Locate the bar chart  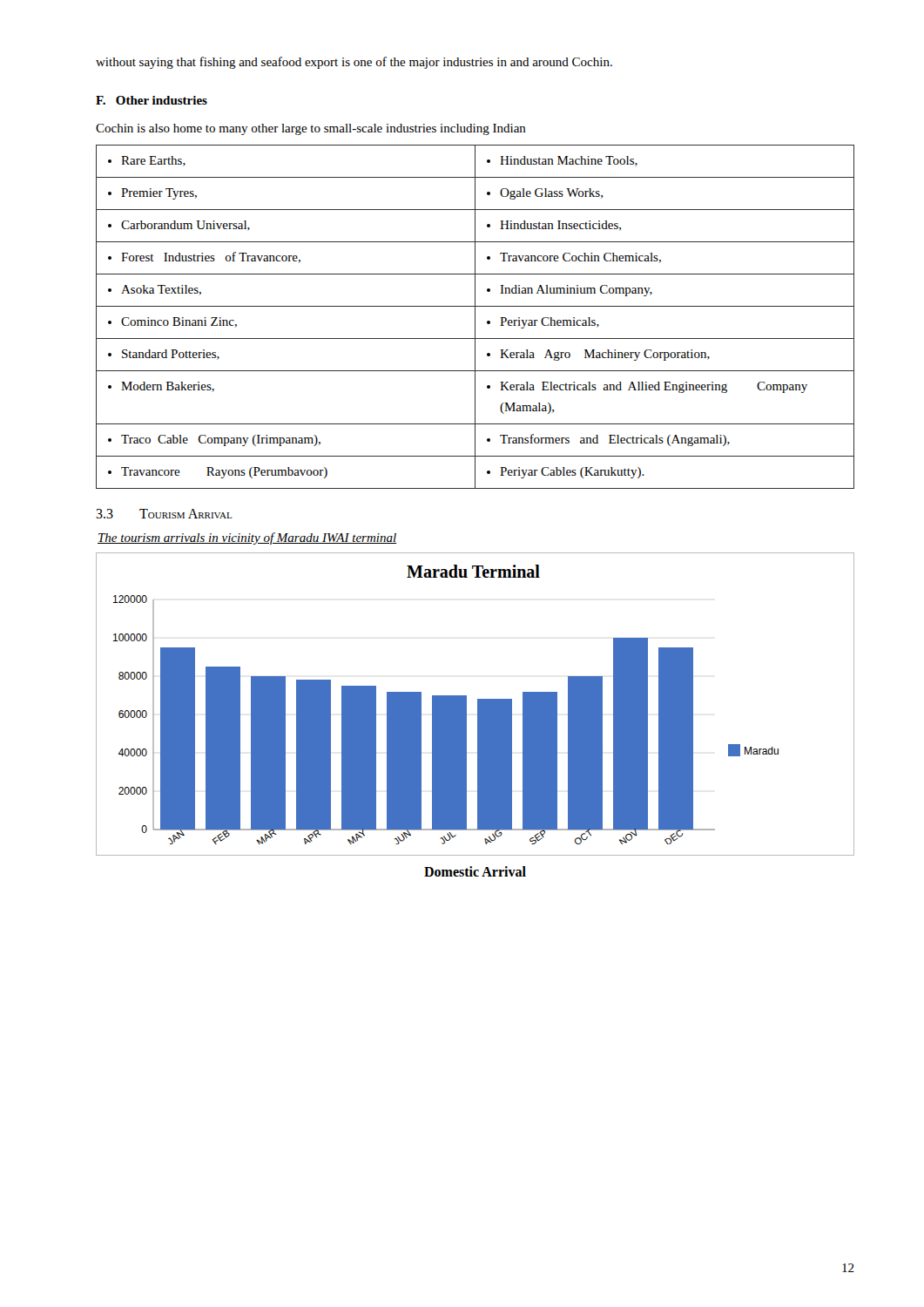pyautogui.click(x=475, y=704)
